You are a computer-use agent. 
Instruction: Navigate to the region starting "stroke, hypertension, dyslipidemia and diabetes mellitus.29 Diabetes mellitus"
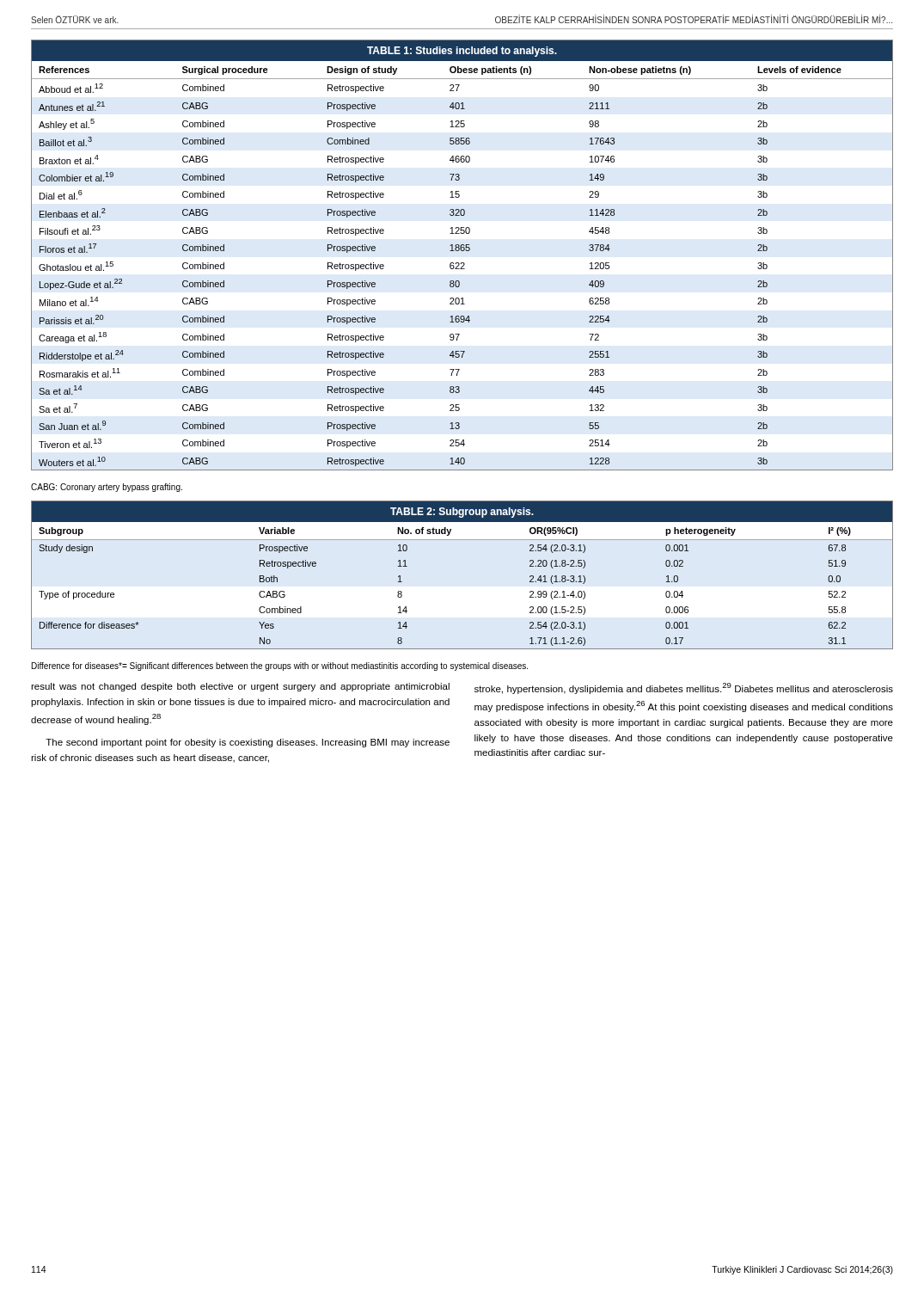click(684, 721)
